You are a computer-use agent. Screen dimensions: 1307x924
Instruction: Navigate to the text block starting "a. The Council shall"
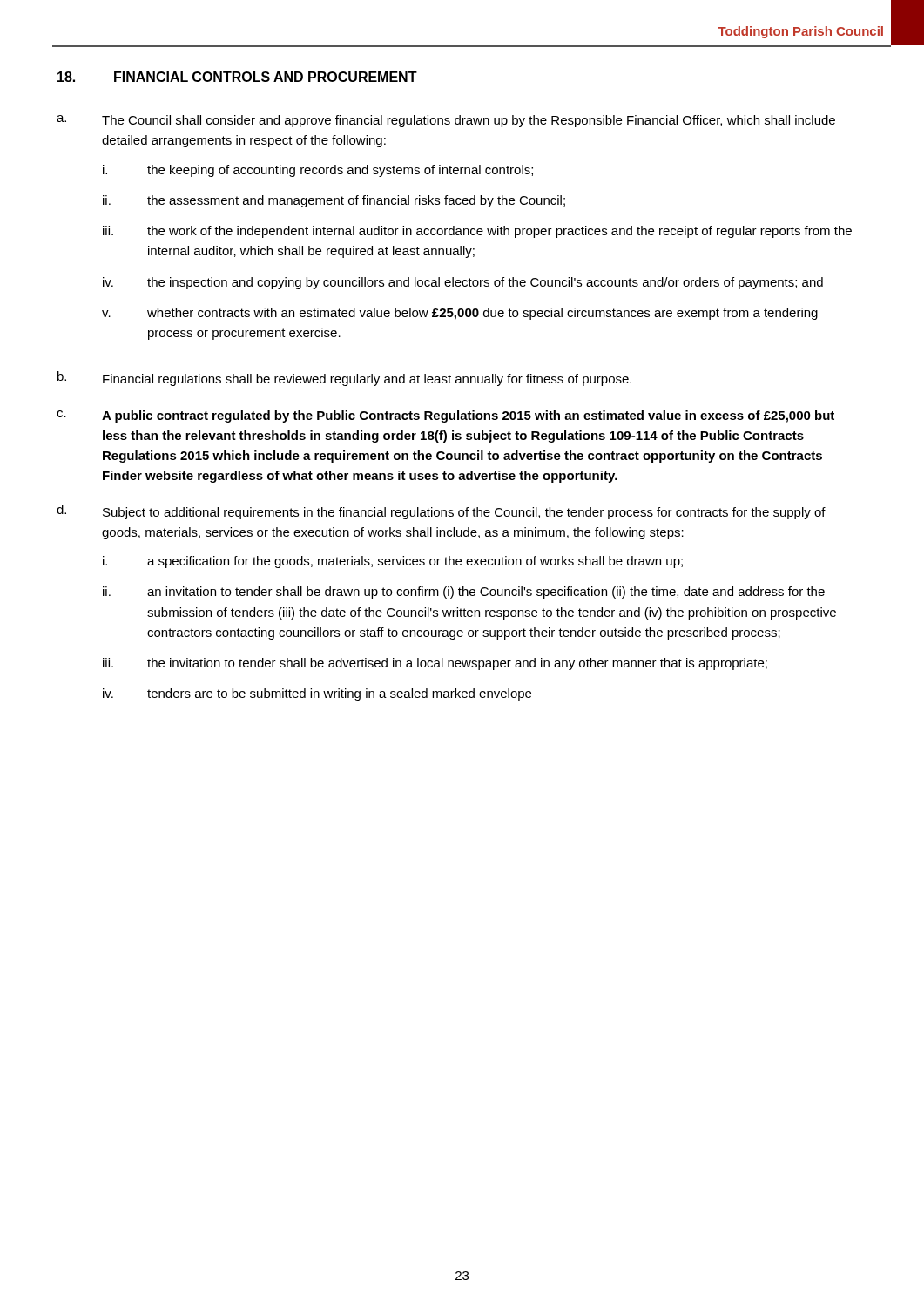pyautogui.click(x=460, y=231)
